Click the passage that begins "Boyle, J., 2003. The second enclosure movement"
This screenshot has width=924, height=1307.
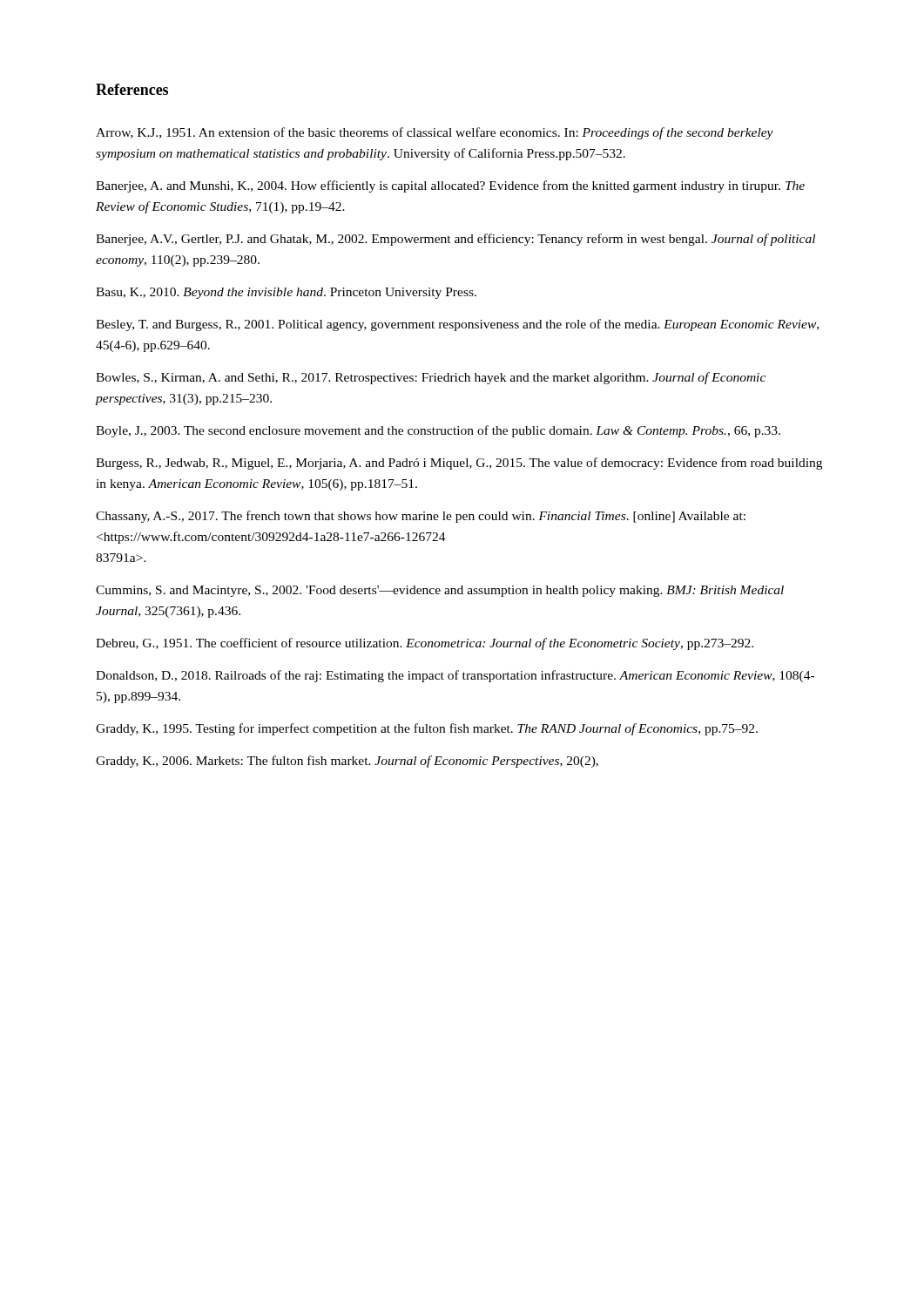438,430
